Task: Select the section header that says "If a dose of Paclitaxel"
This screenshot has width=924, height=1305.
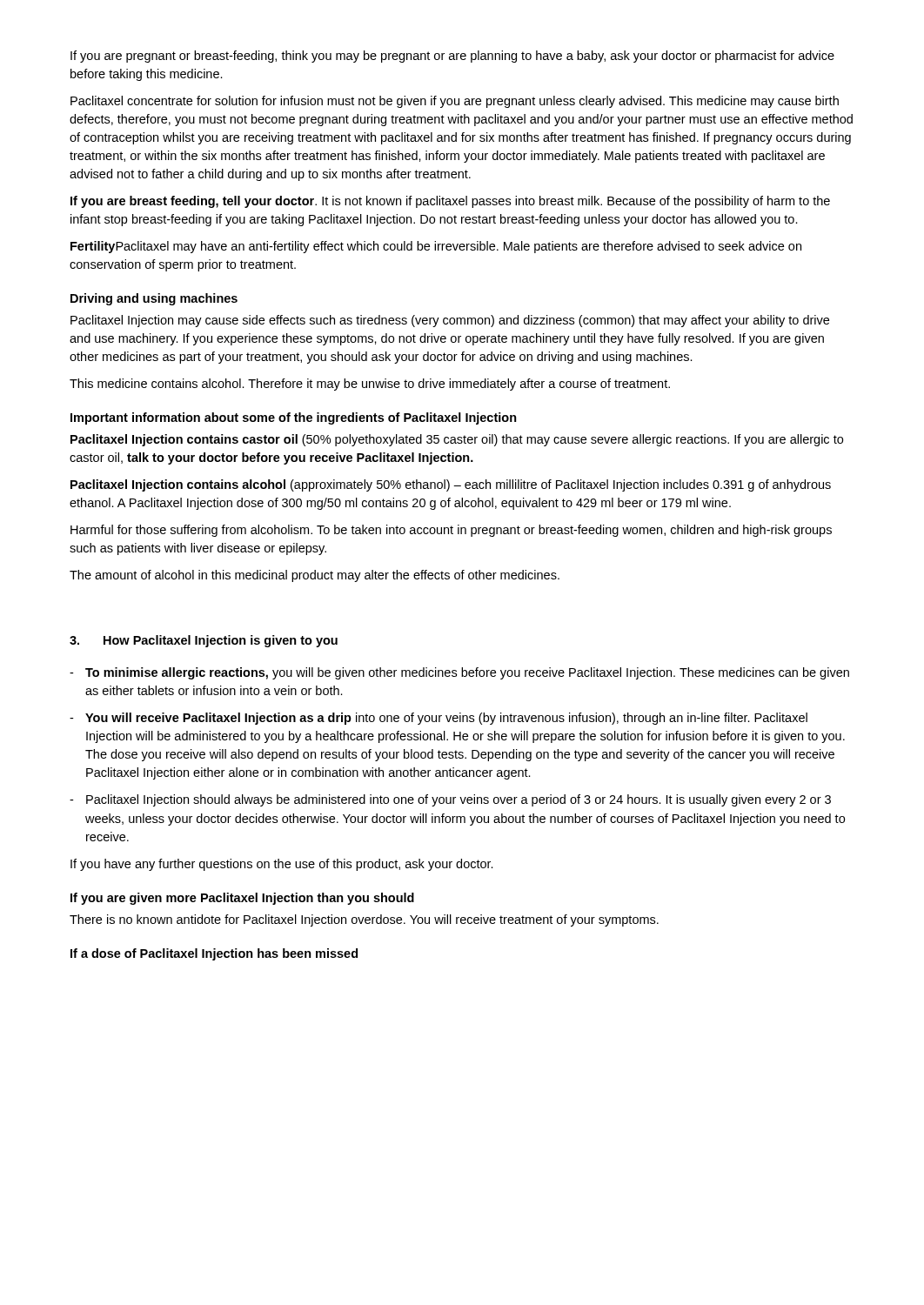Action: pyautogui.click(x=214, y=953)
